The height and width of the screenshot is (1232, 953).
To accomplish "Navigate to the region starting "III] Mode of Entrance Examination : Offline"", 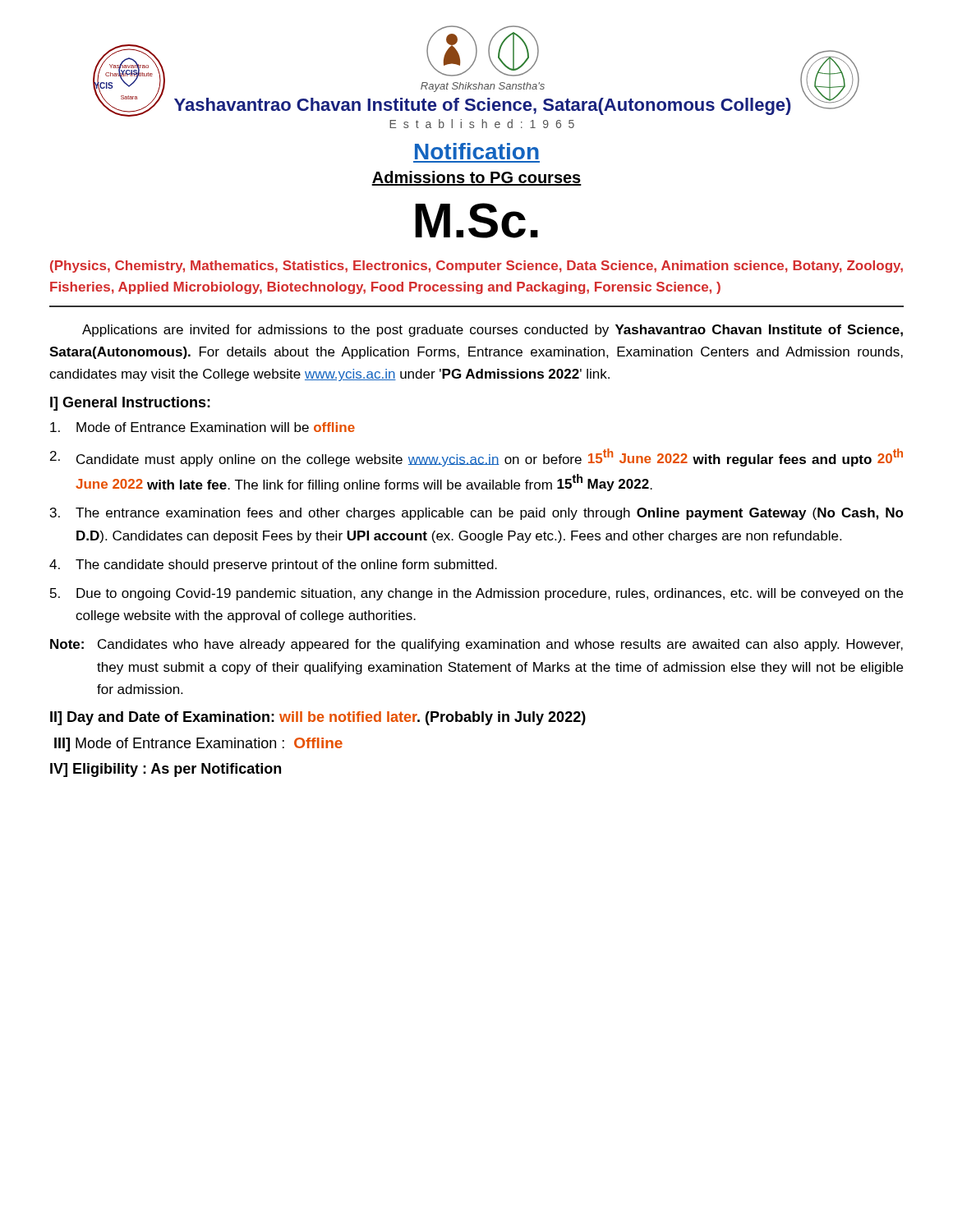I will [196, 743].
